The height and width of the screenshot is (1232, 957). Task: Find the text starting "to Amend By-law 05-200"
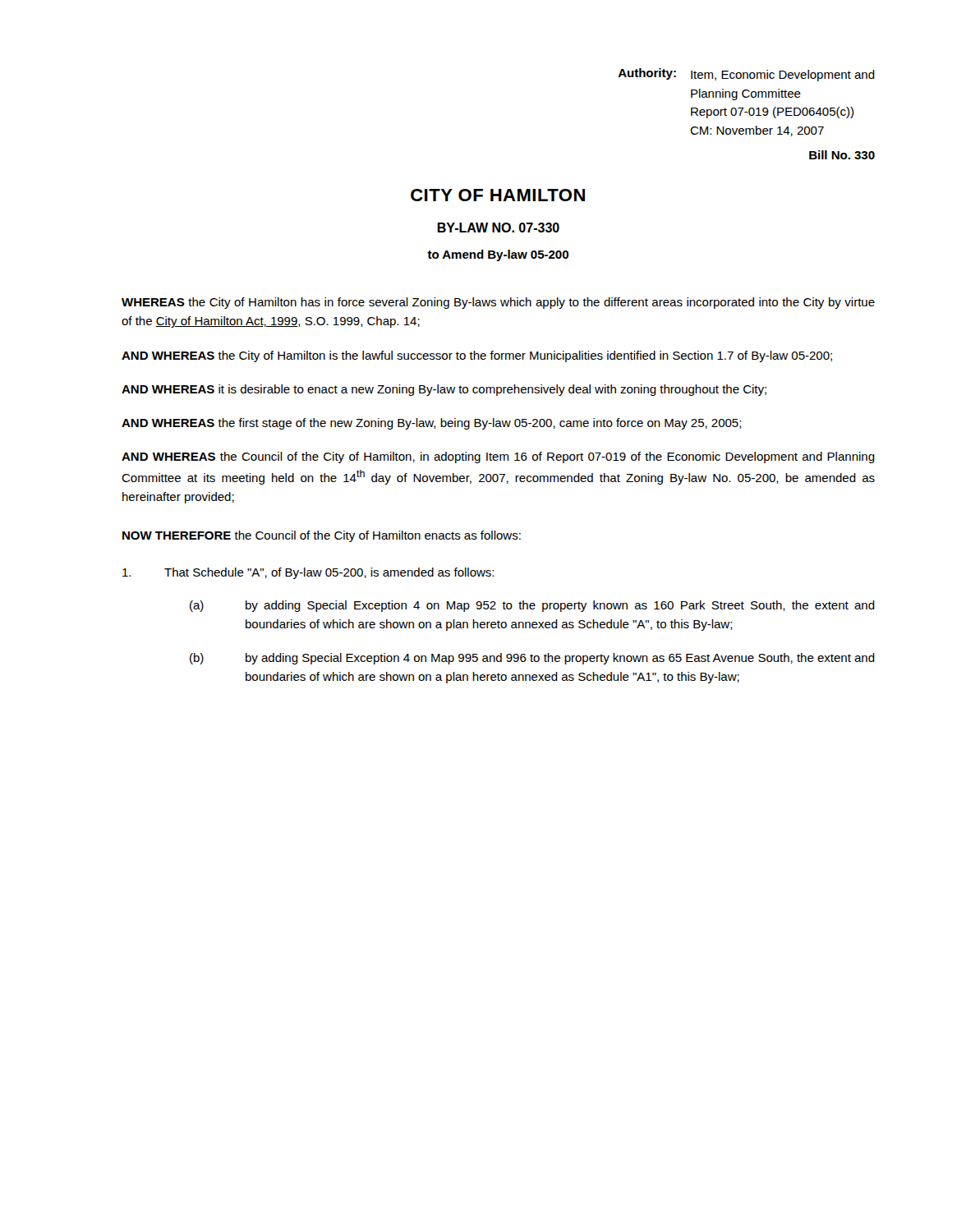(x=498, y=254)
